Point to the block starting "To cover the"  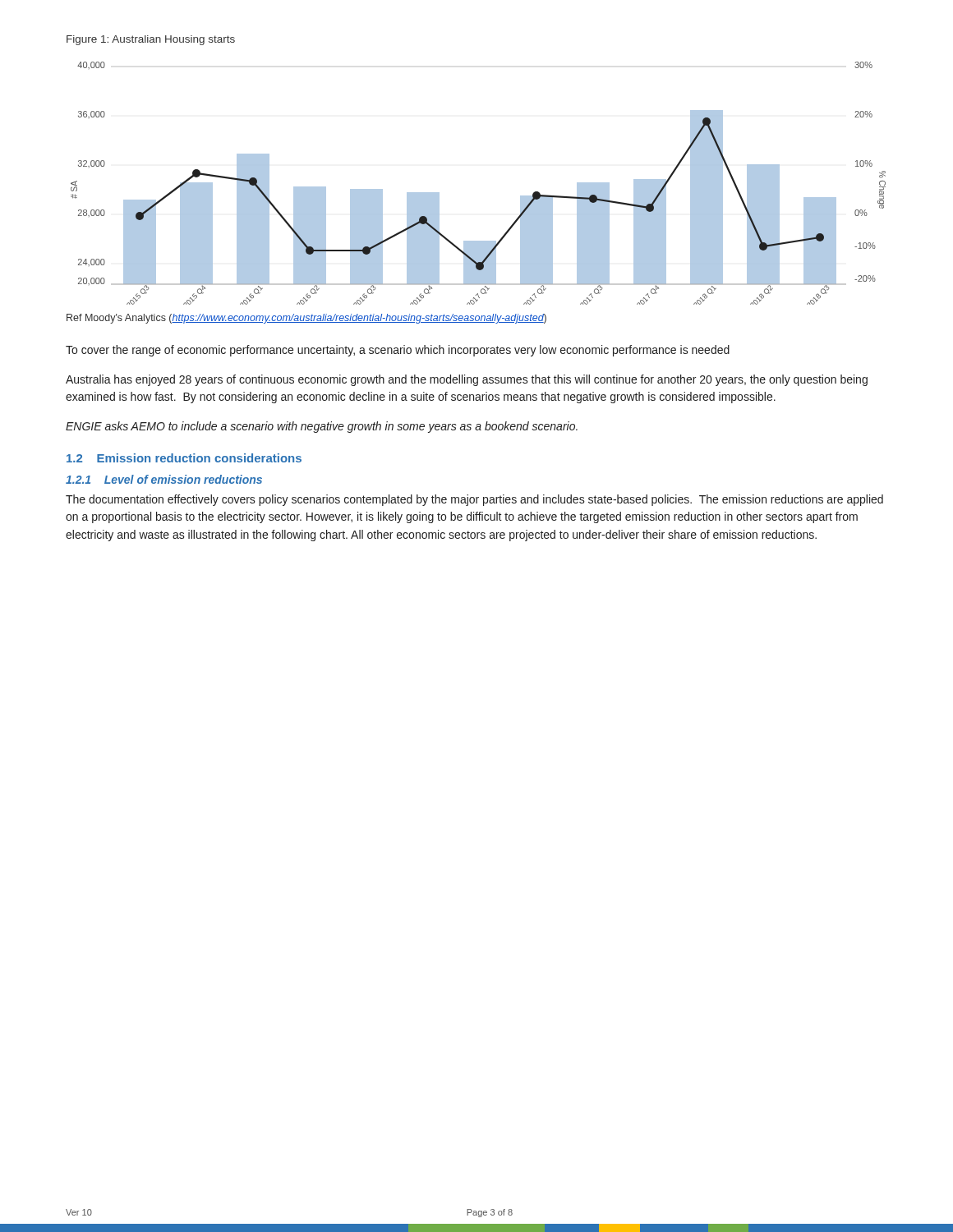398,350
